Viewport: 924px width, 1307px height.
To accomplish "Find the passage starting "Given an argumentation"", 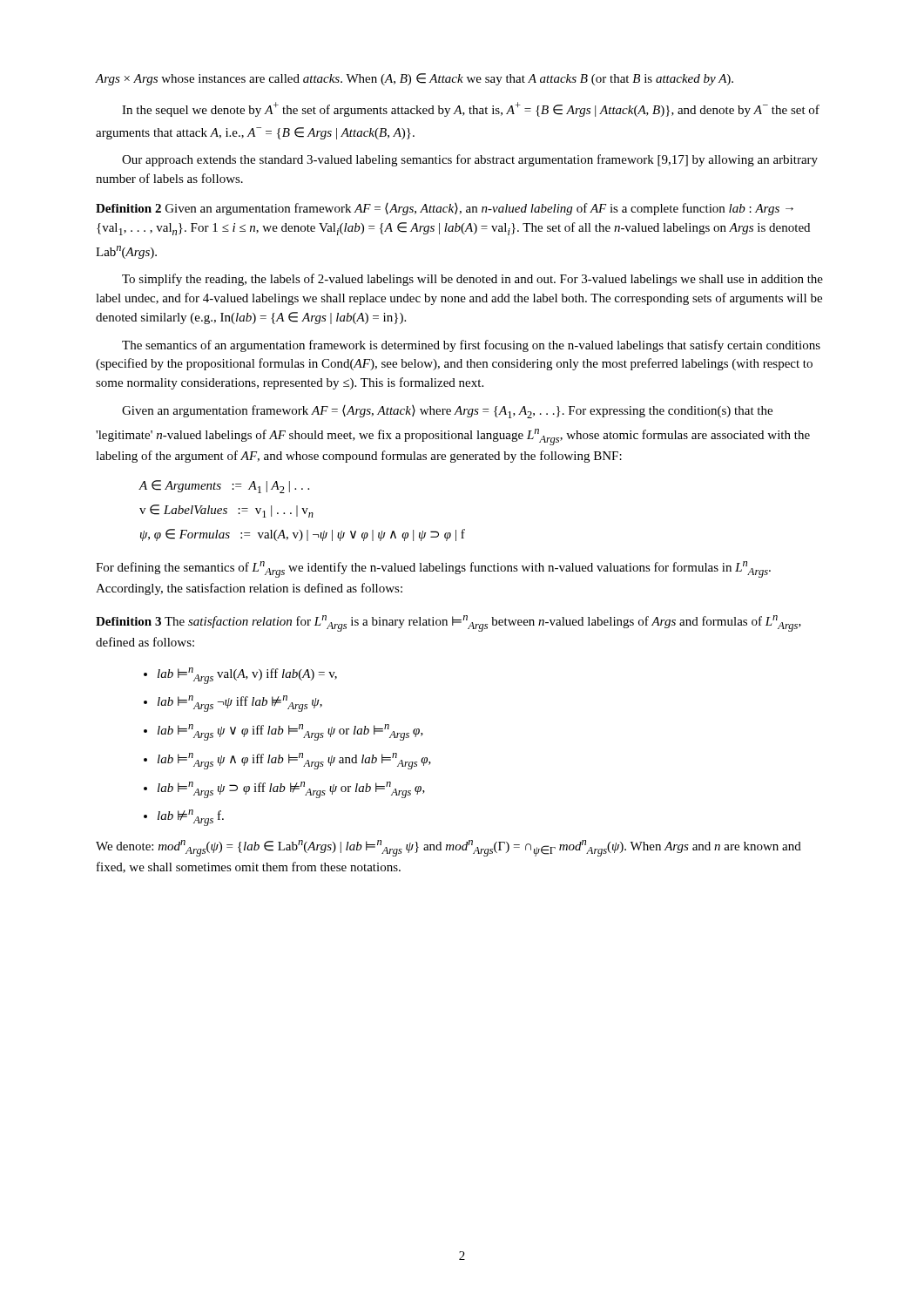I will [462, 434].
